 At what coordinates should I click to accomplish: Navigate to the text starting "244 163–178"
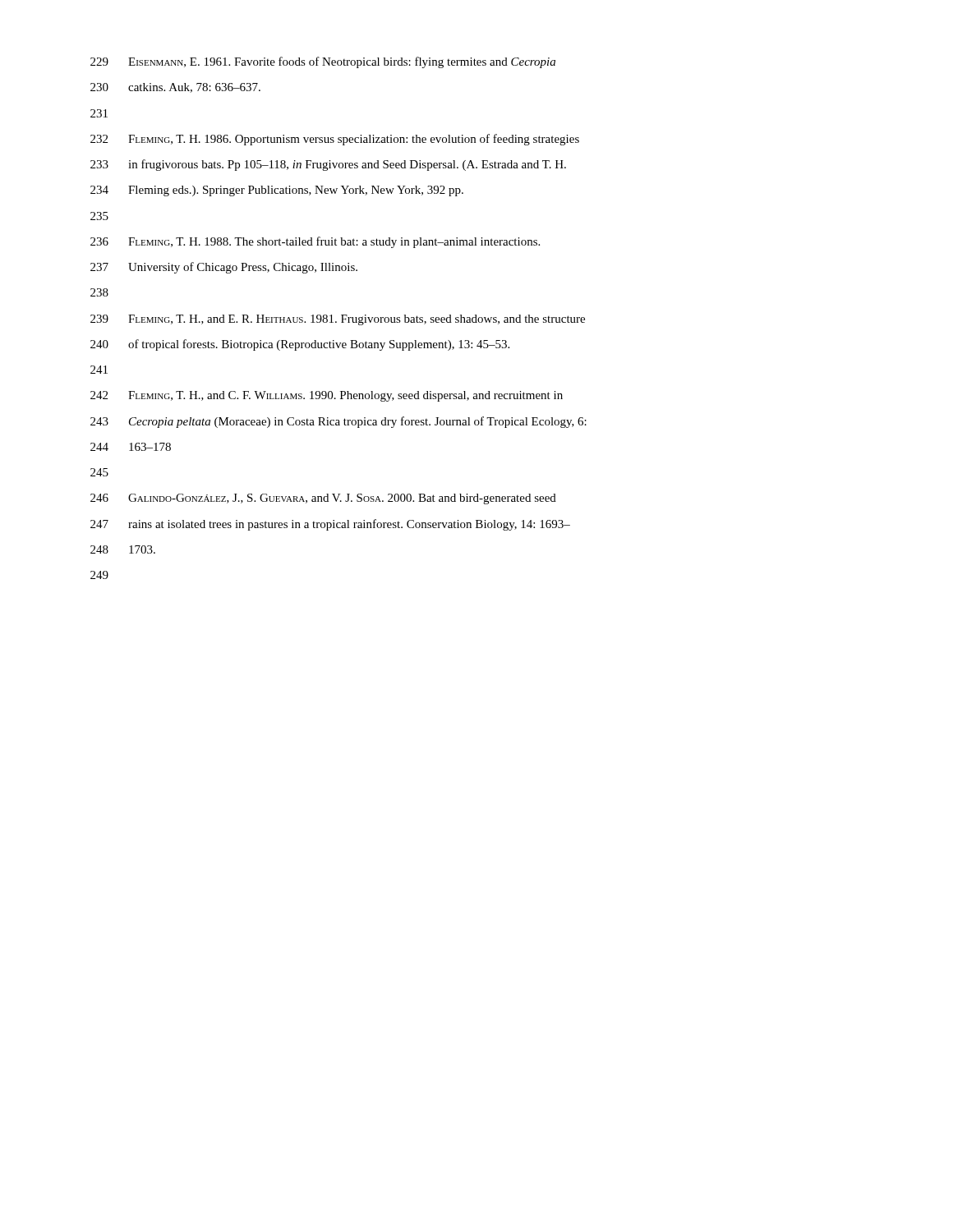click(x=131, y=447)
